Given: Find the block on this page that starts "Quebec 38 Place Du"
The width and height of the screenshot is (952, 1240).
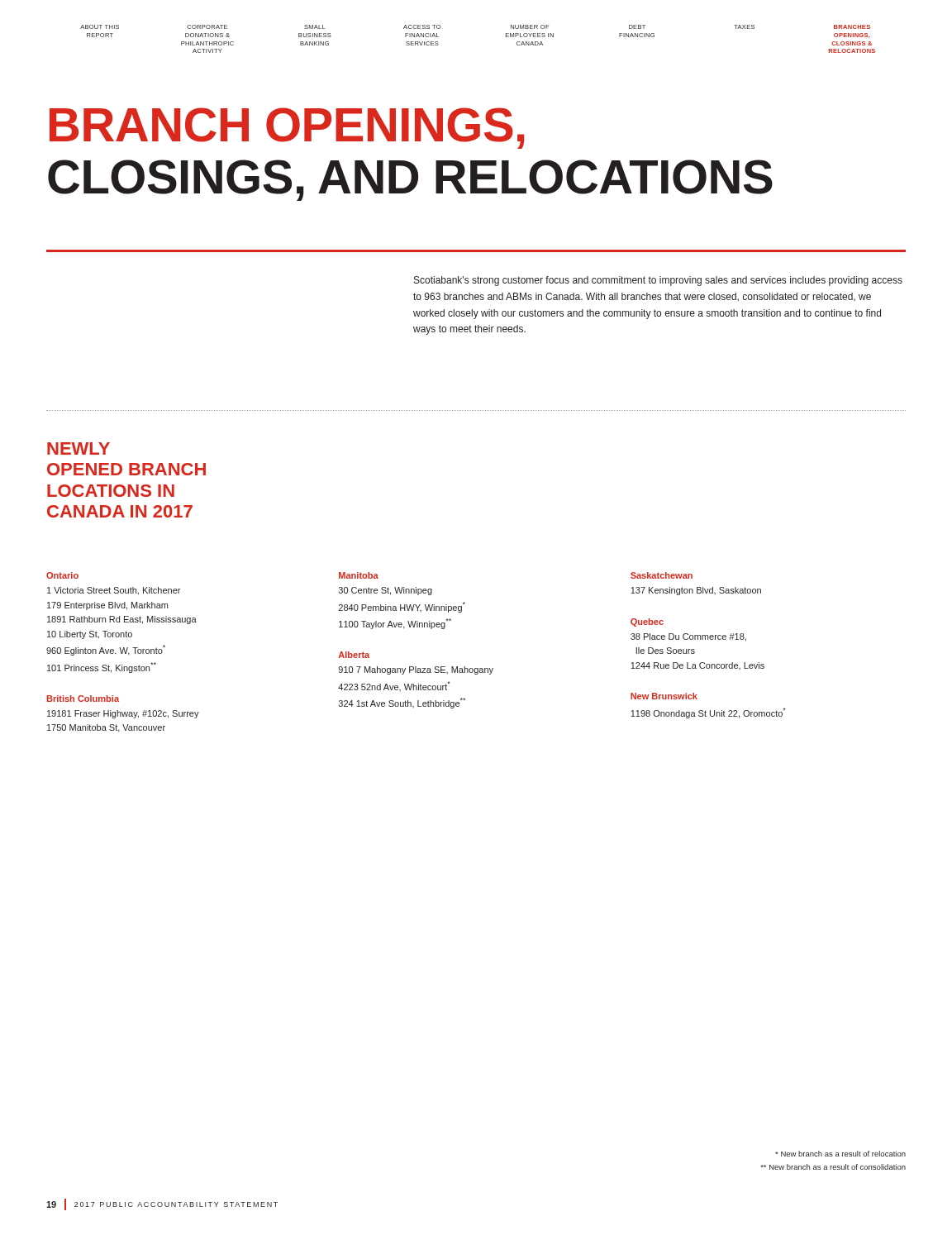Looking at the screenshot, I should coord(647,622).
